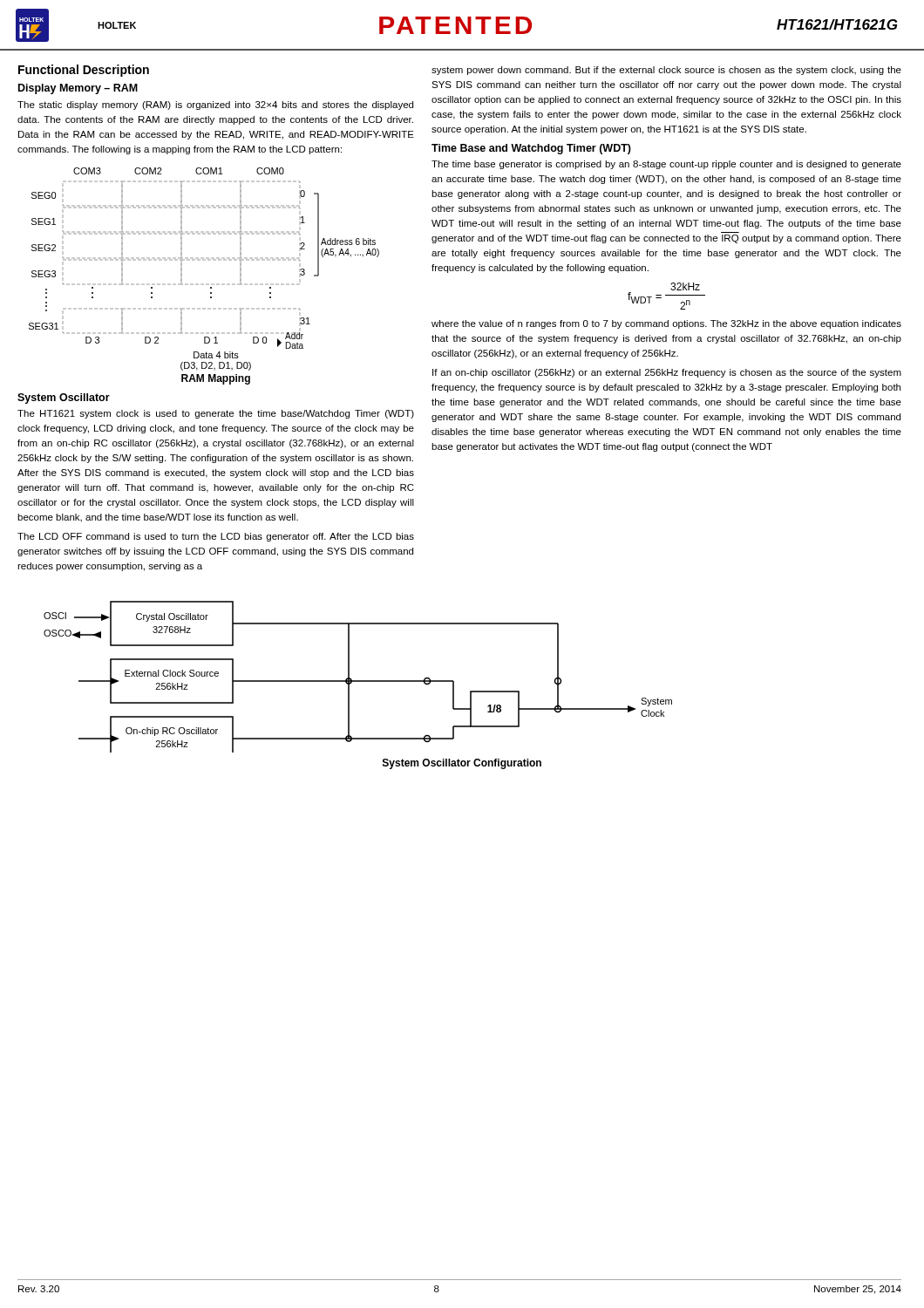Screen dimensions: 1308x924
Task: Click on the caption that says "System Oscillator Configuration"
Action: point(462,763)
